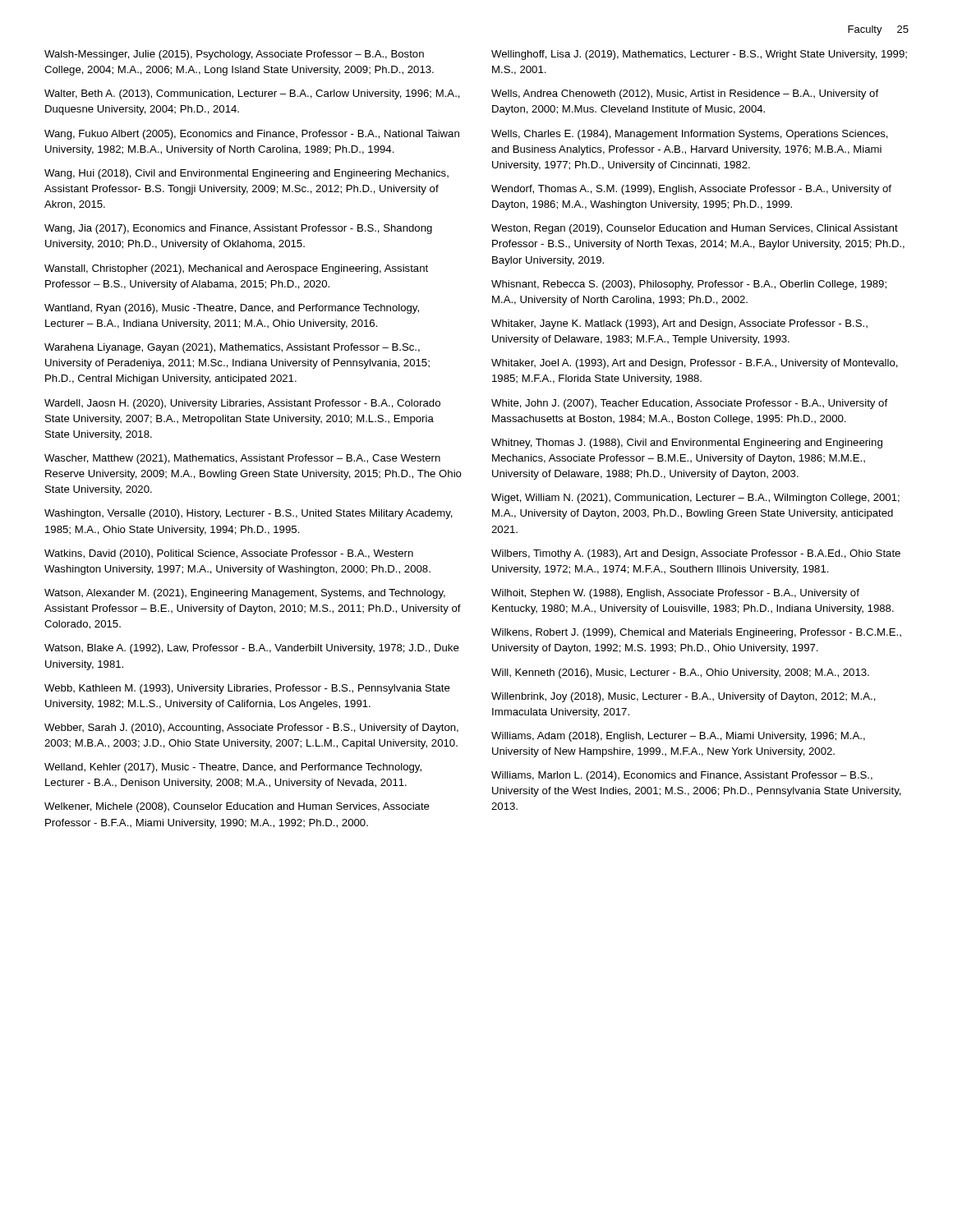Locate the block of text that opens with "Whitaker, Jayne K."
This screenshot has width=953, height=1232.
[680, 331]
